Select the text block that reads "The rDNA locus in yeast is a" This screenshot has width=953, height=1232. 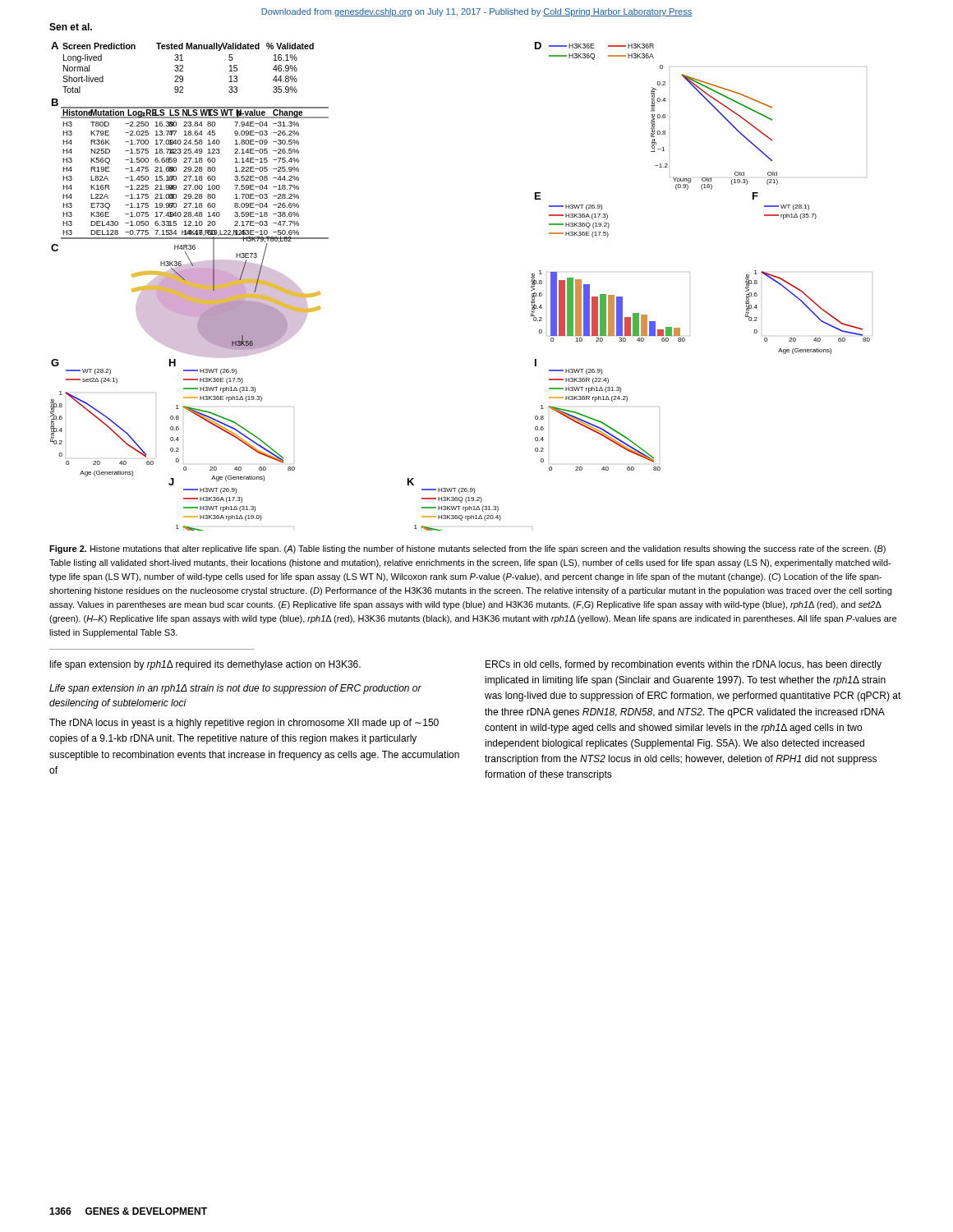coord(254,747)
